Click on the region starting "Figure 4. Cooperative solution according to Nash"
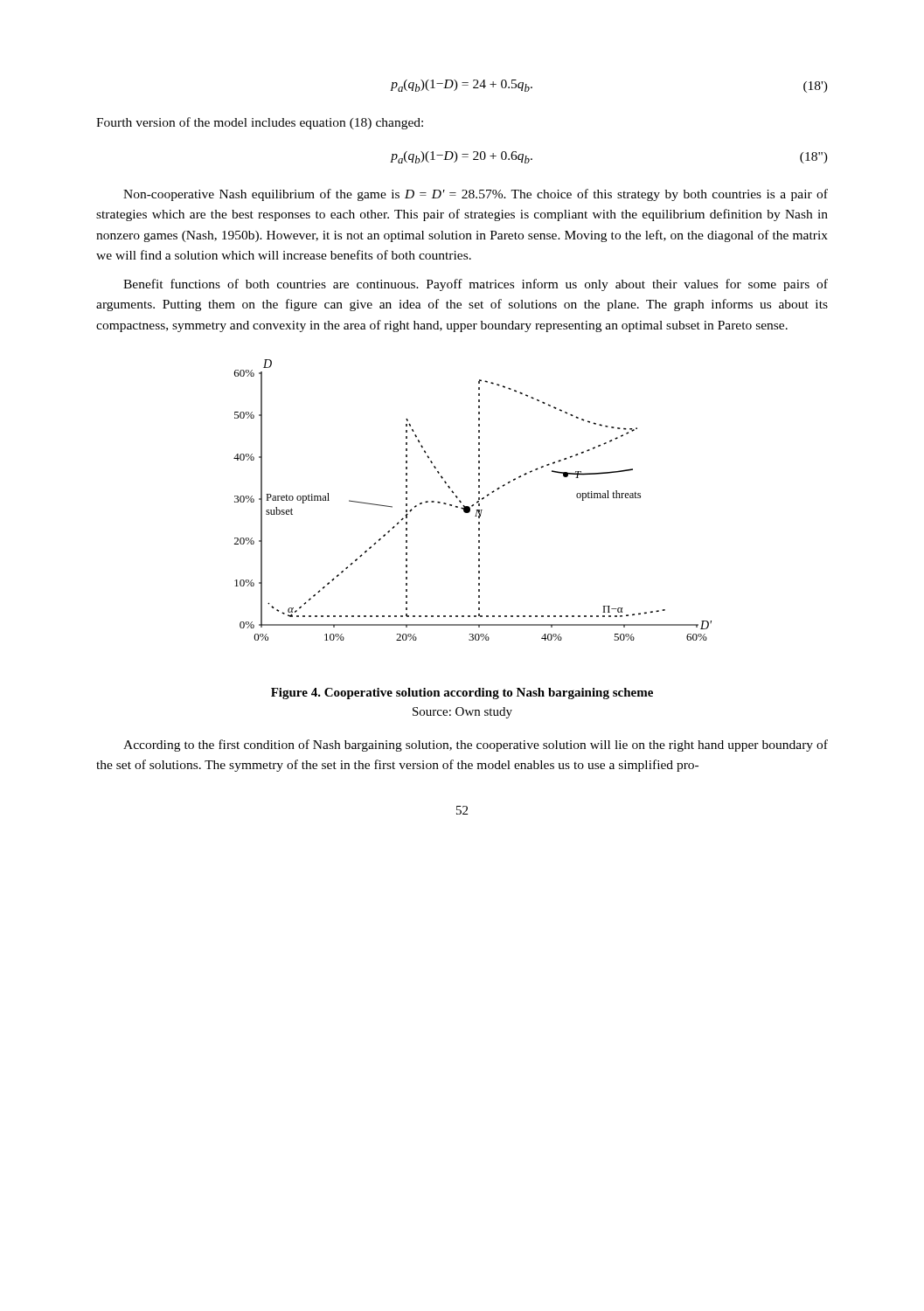Viewport: 924px width, 1311px height. pos(462,702)
